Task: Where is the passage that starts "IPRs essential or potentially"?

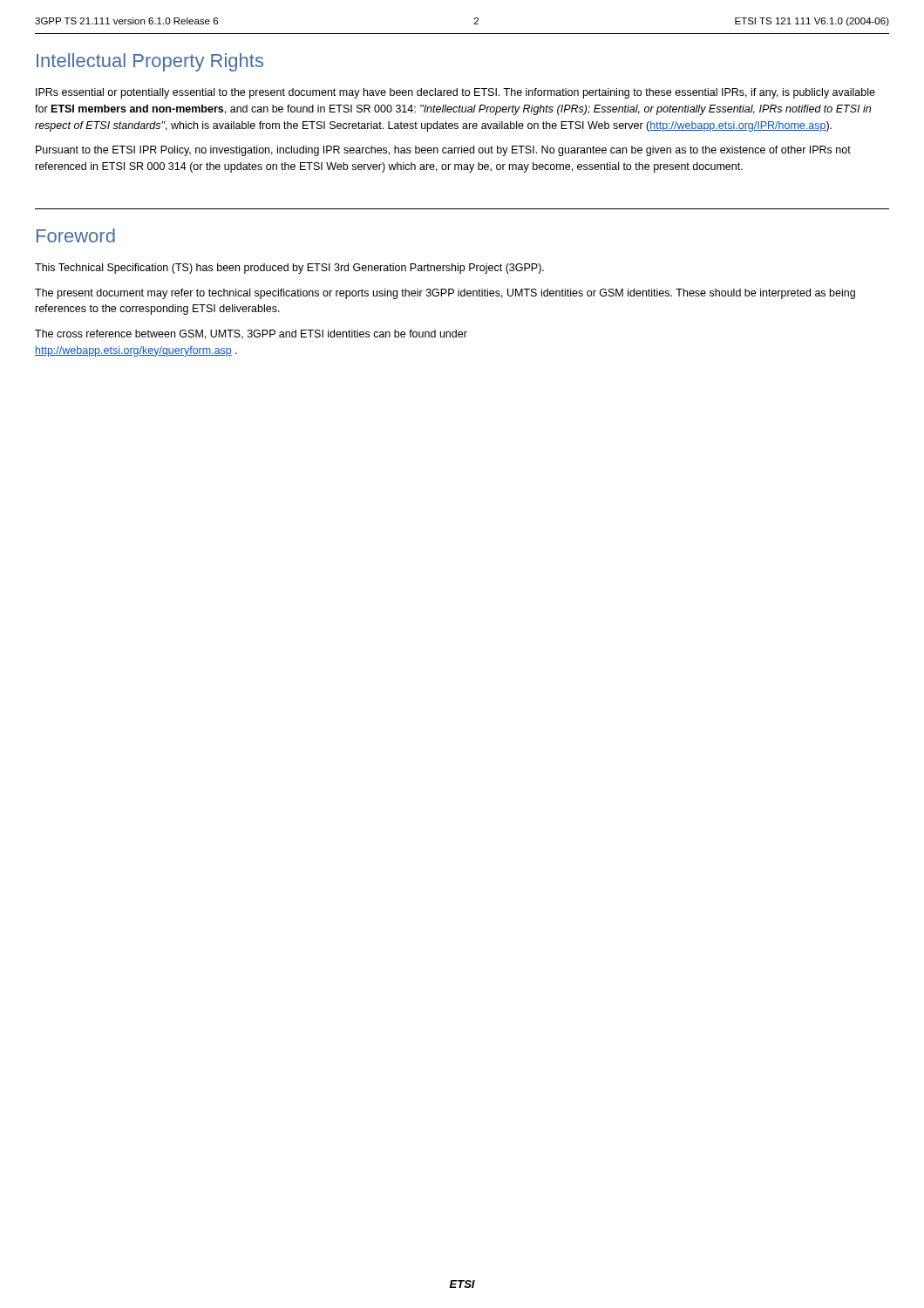Action: 455,109
